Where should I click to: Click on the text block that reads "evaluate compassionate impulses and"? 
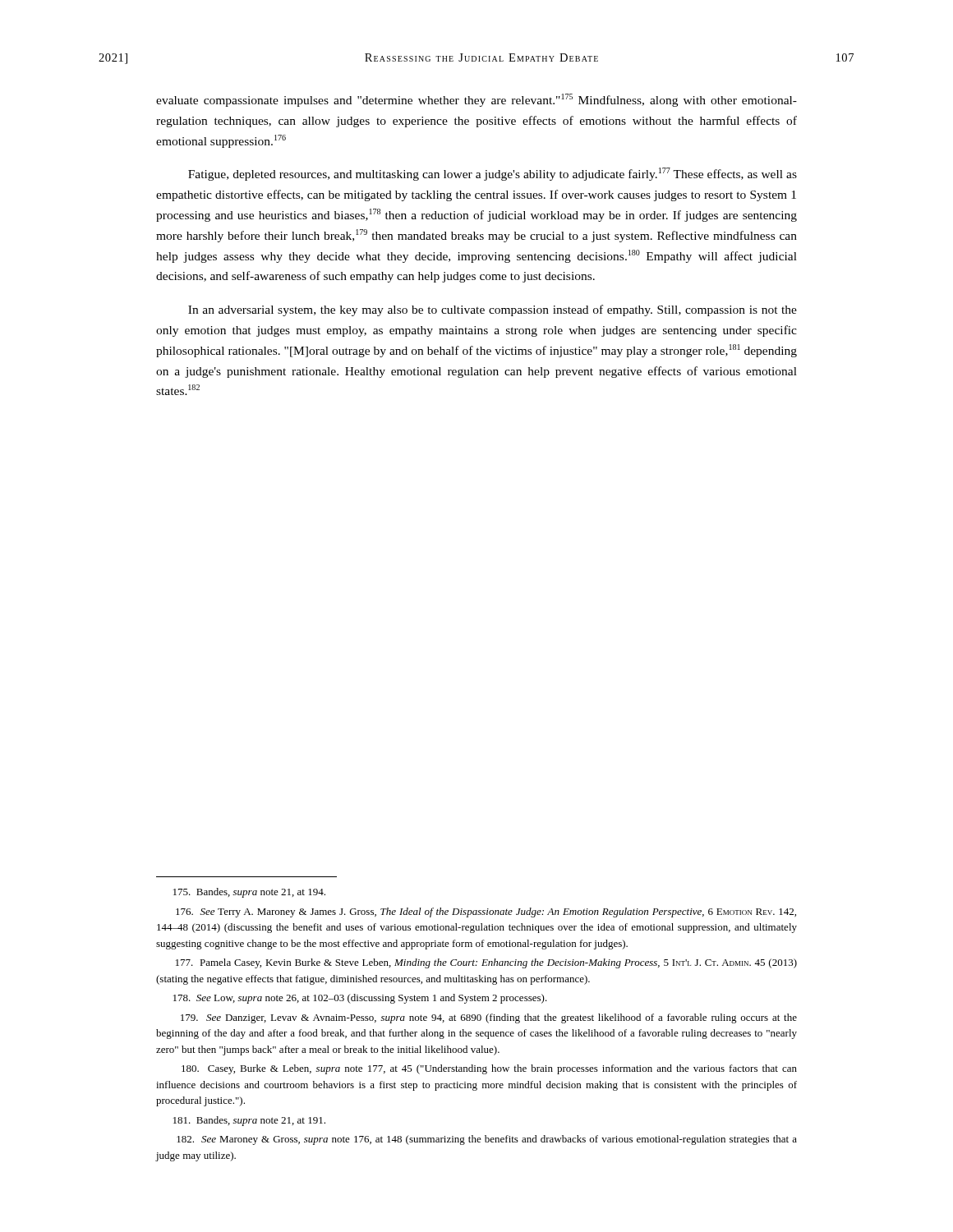[476, 121]
